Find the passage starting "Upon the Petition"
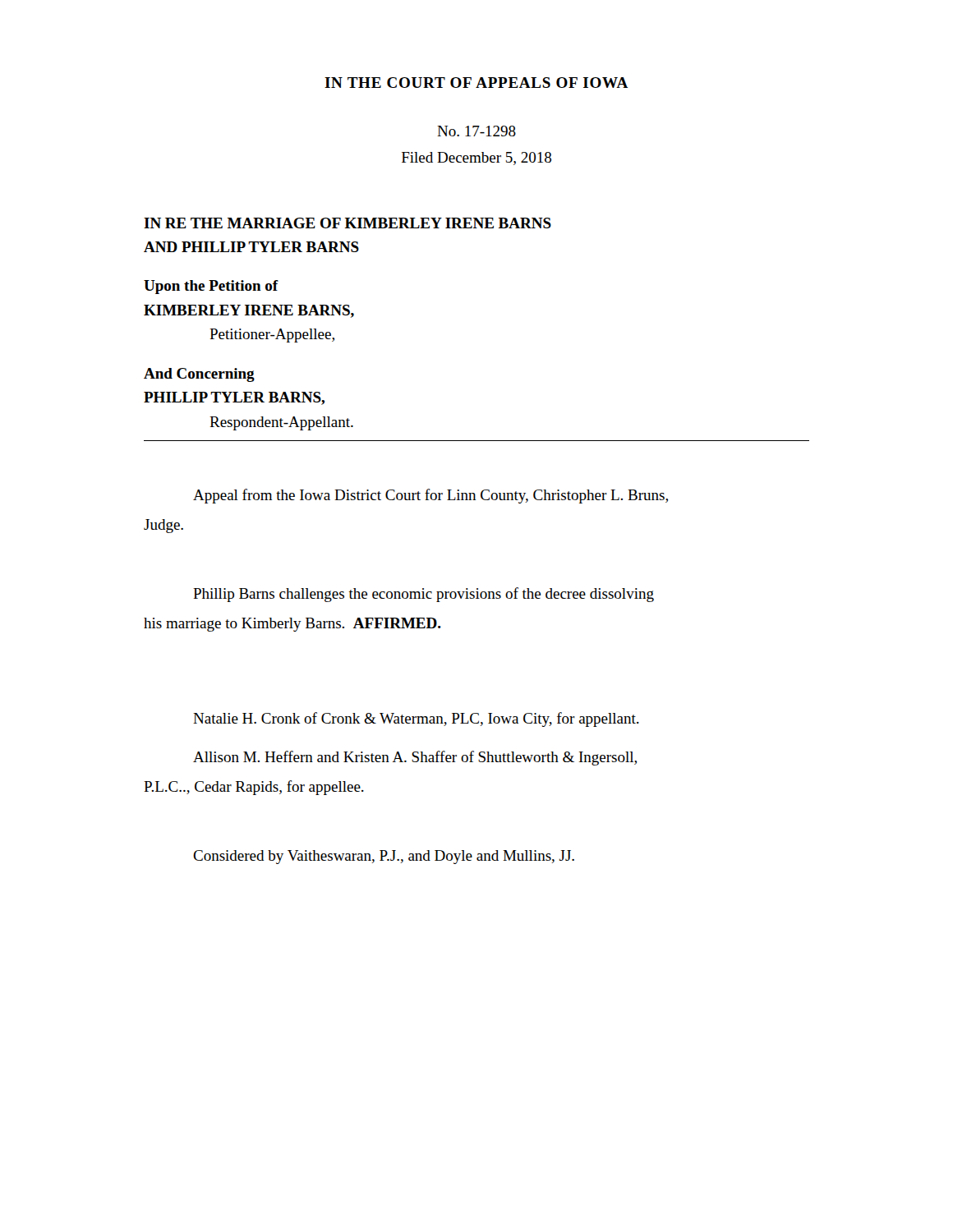953x1232 pixels. [211, 287]
